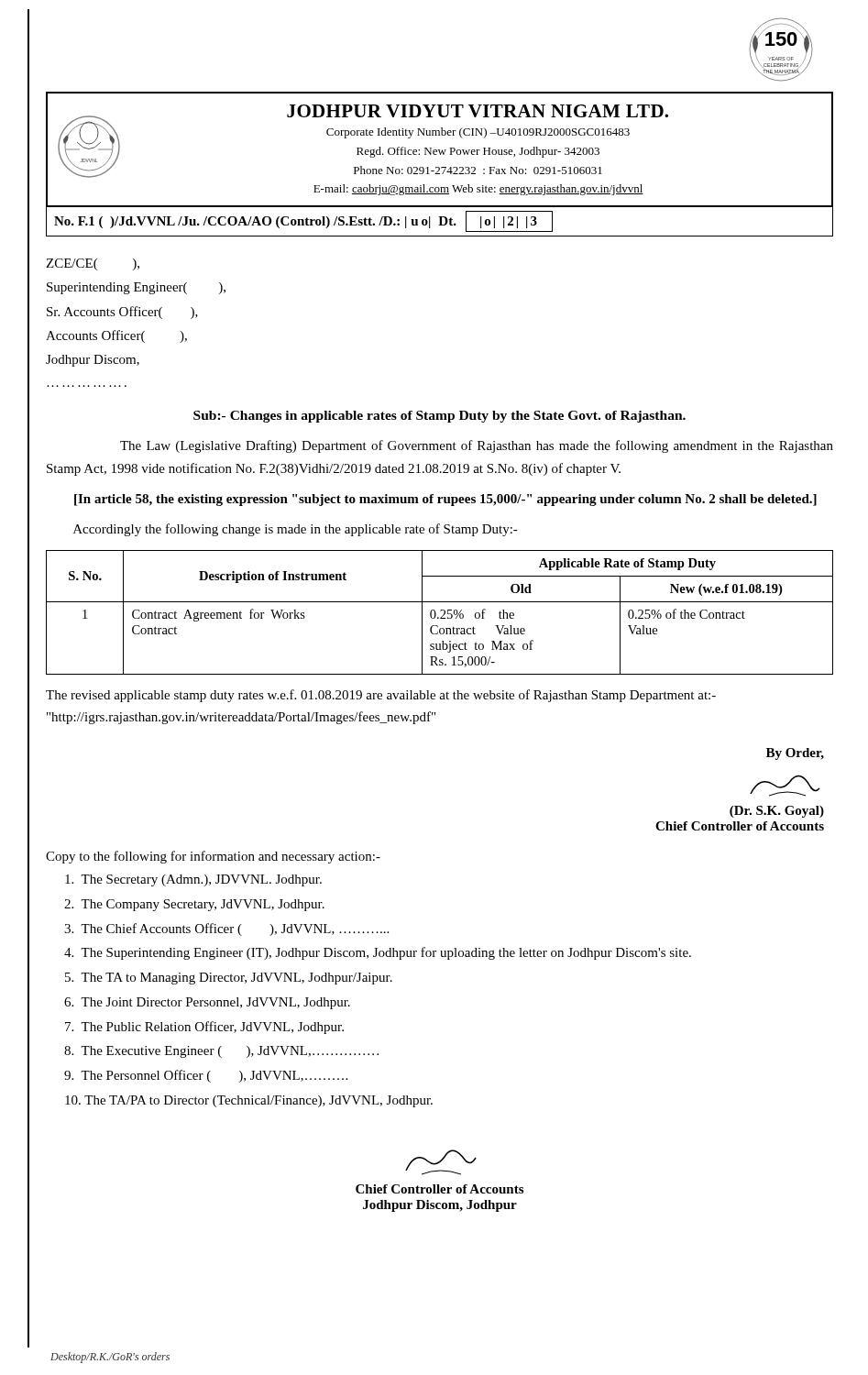Viewport: 868px width, 1375px height.
Task: Select the passage starting "JDVVNL JODHPUR VIDYUT VITRAN"
Action: [x=440, y=150]
